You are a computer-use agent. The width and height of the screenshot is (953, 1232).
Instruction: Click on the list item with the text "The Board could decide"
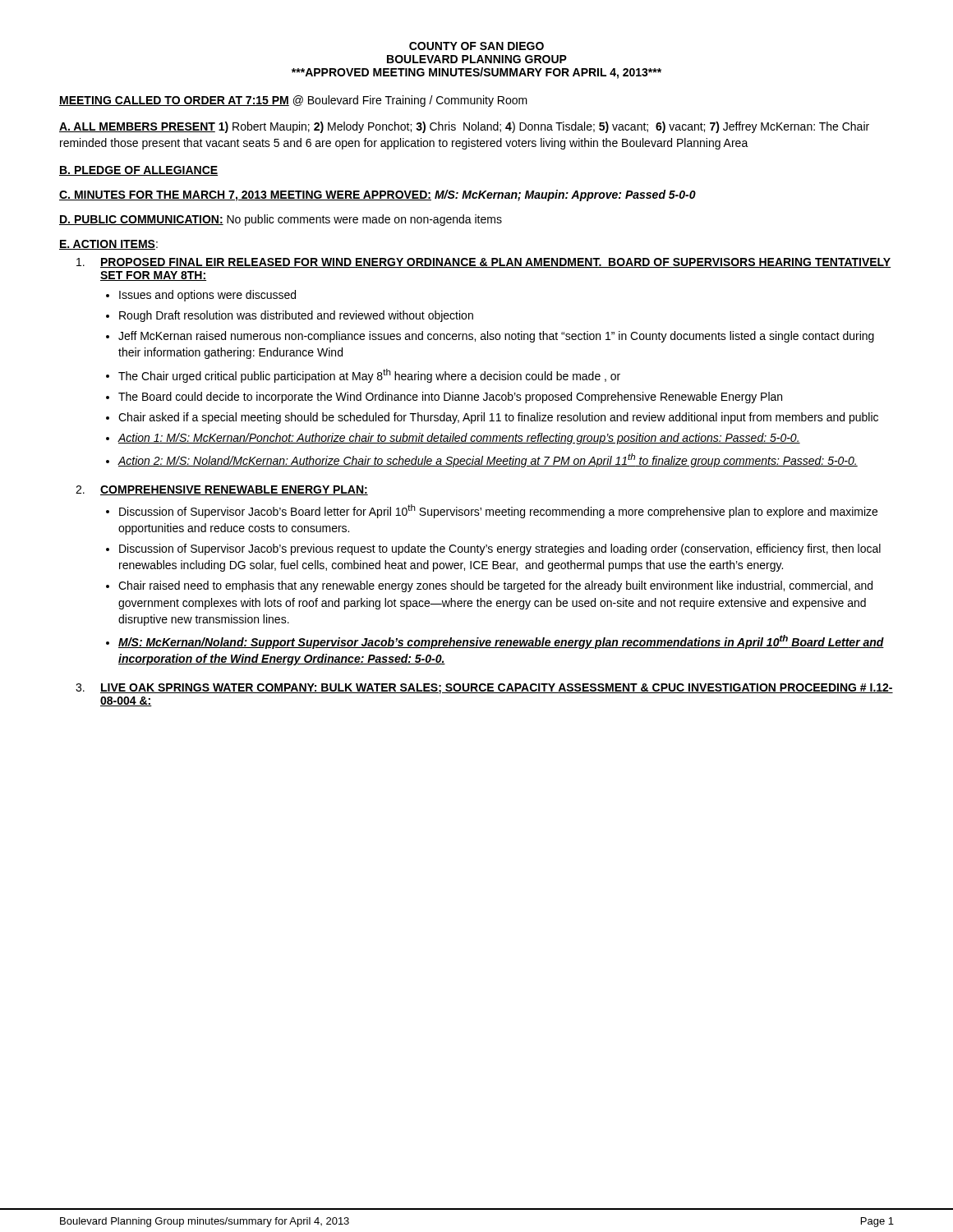(x=451, y=397)
